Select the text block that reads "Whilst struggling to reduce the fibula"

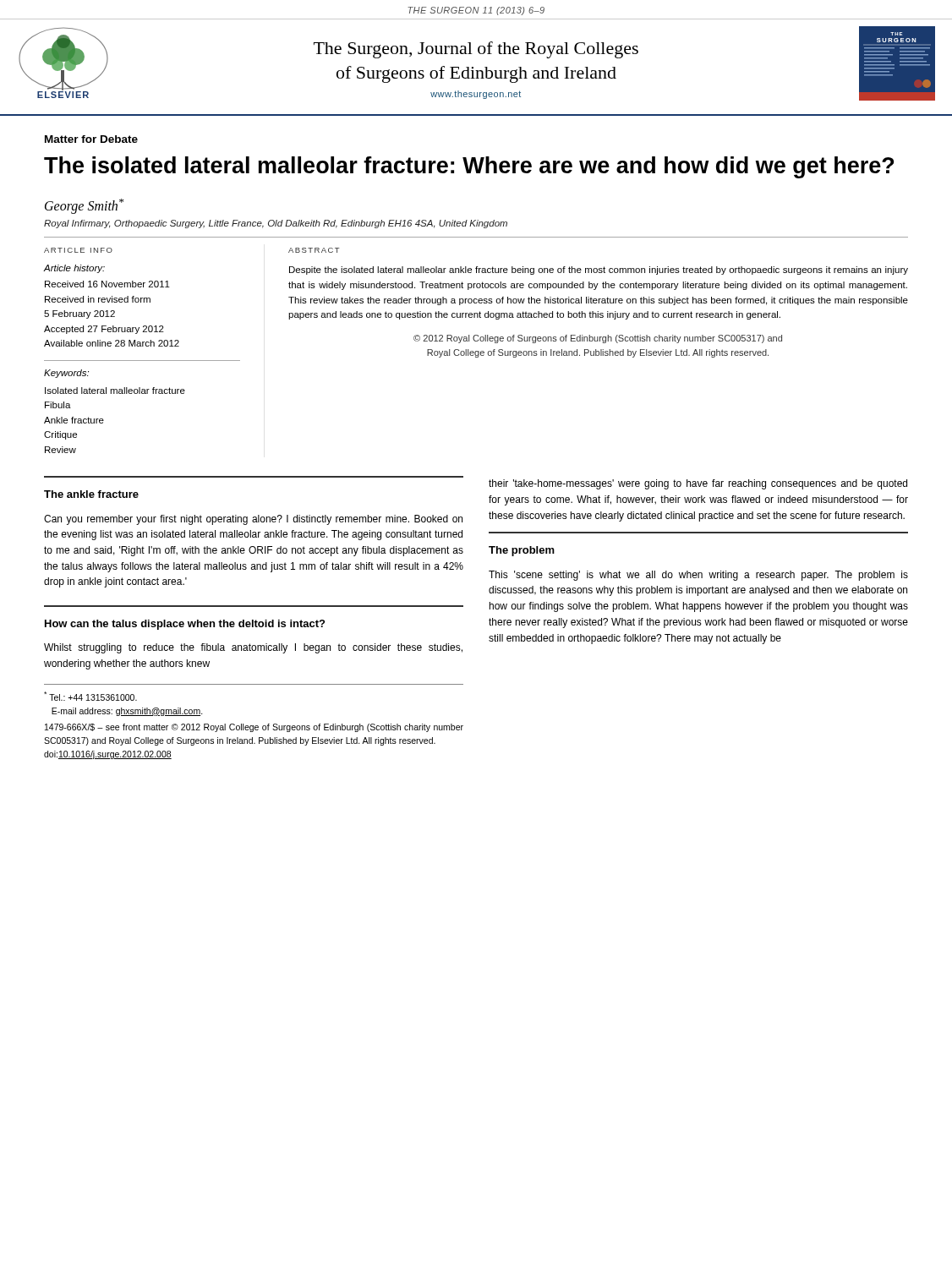(254, 656)
